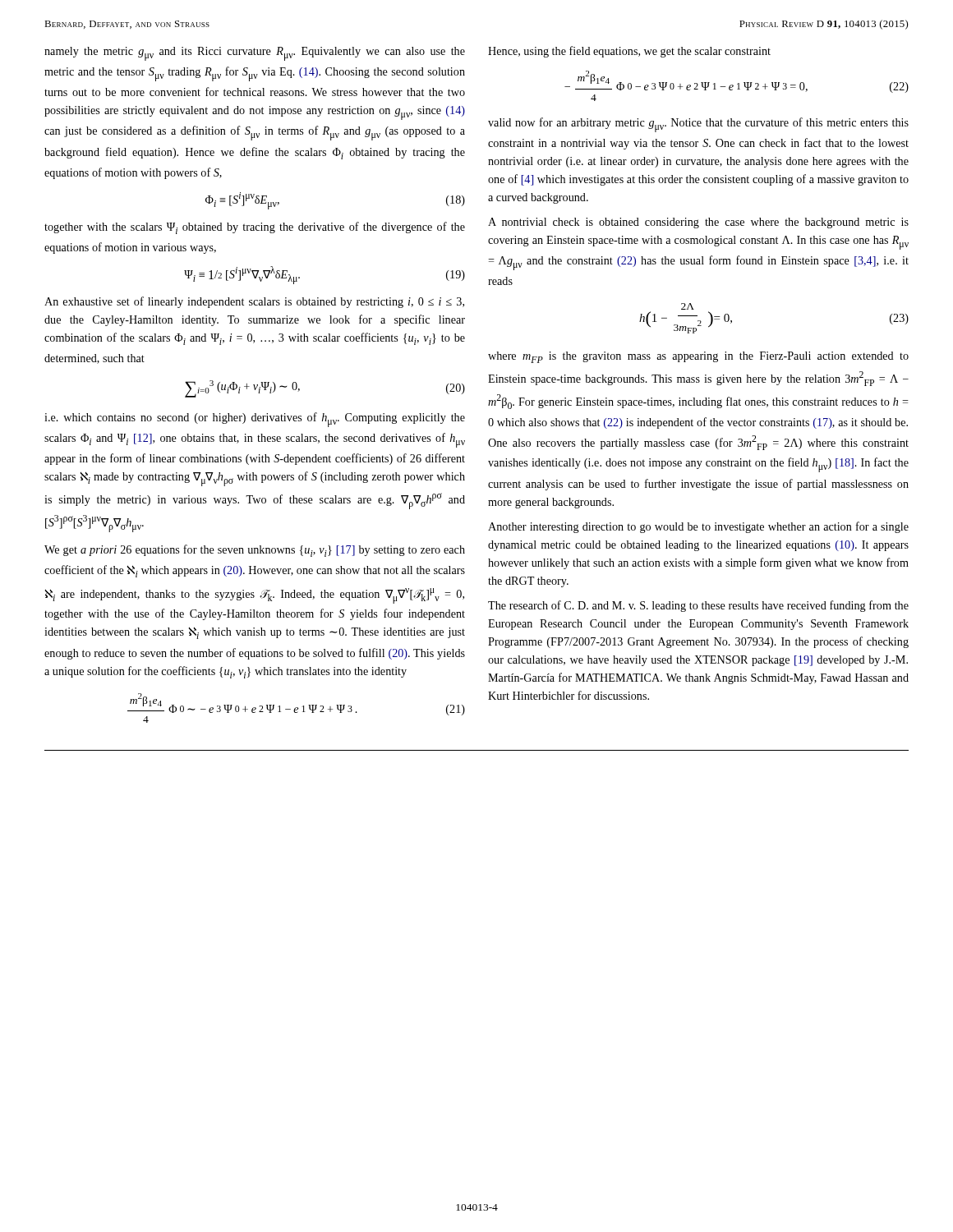
Task: Locate the text starting "Hence, using the field equations, we"
Action: pos(698,51)
